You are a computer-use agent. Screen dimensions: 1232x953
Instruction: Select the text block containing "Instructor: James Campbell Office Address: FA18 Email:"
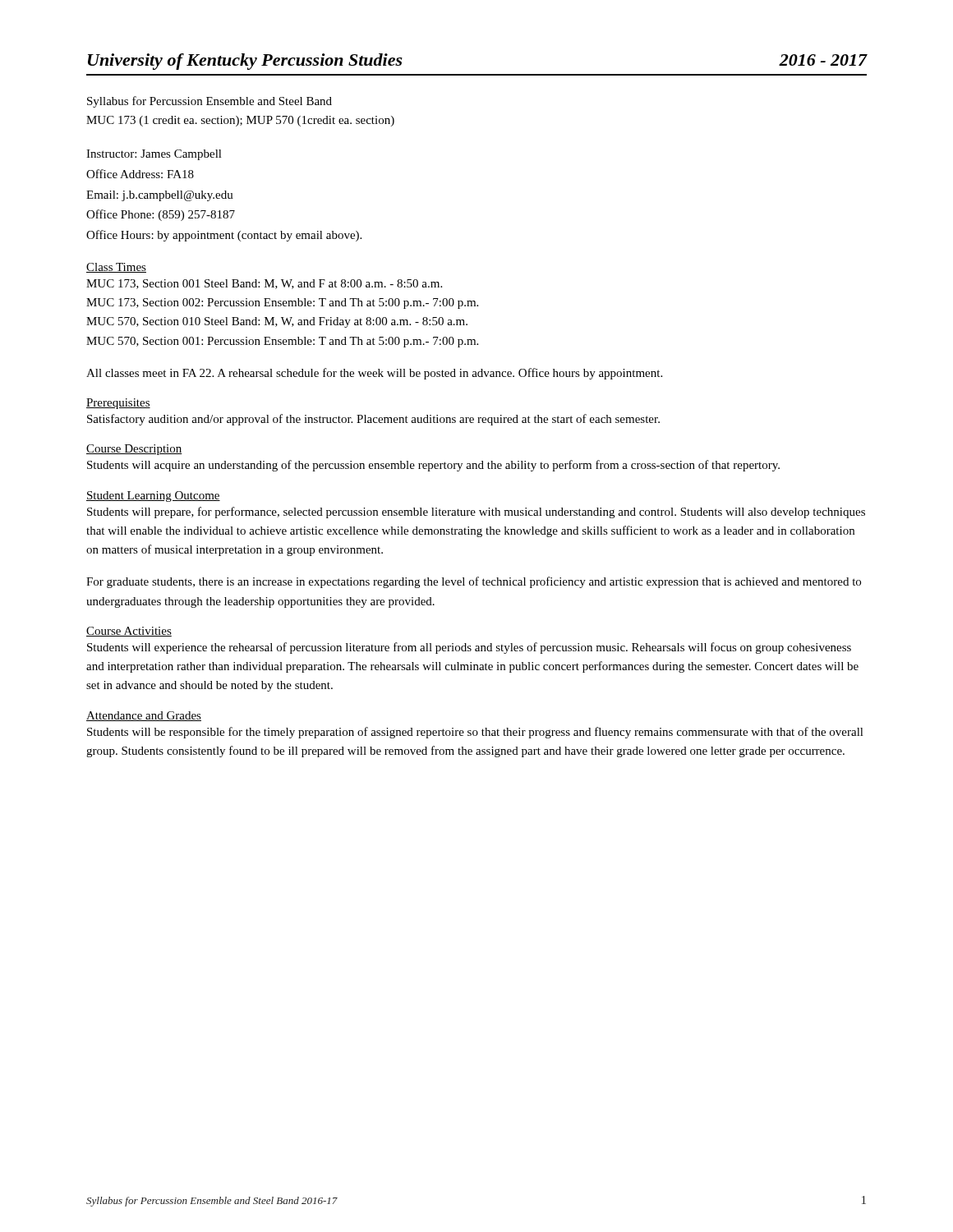pyautogui.click(x=224, y=194)
